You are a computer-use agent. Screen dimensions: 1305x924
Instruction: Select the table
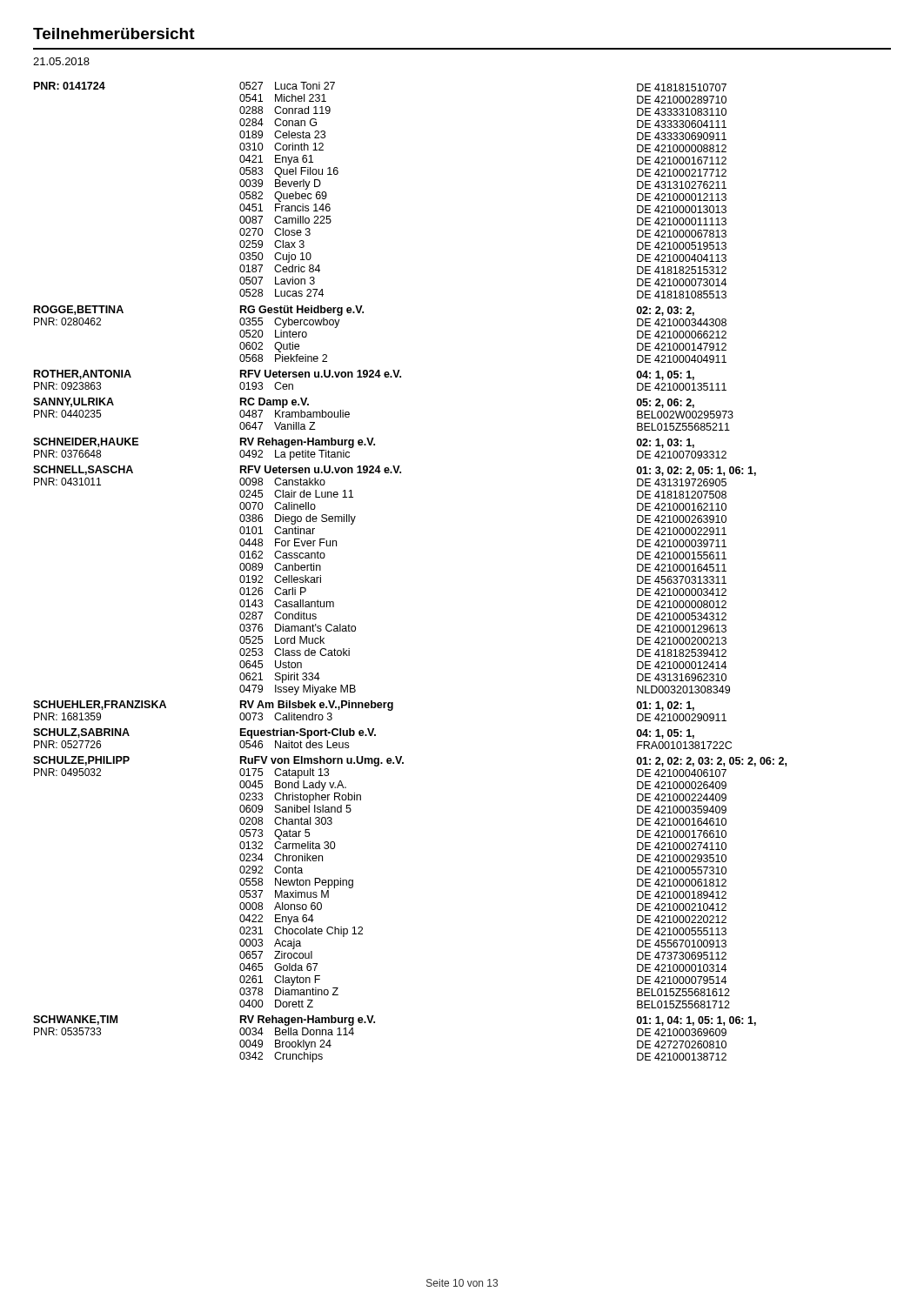point(462,572)
